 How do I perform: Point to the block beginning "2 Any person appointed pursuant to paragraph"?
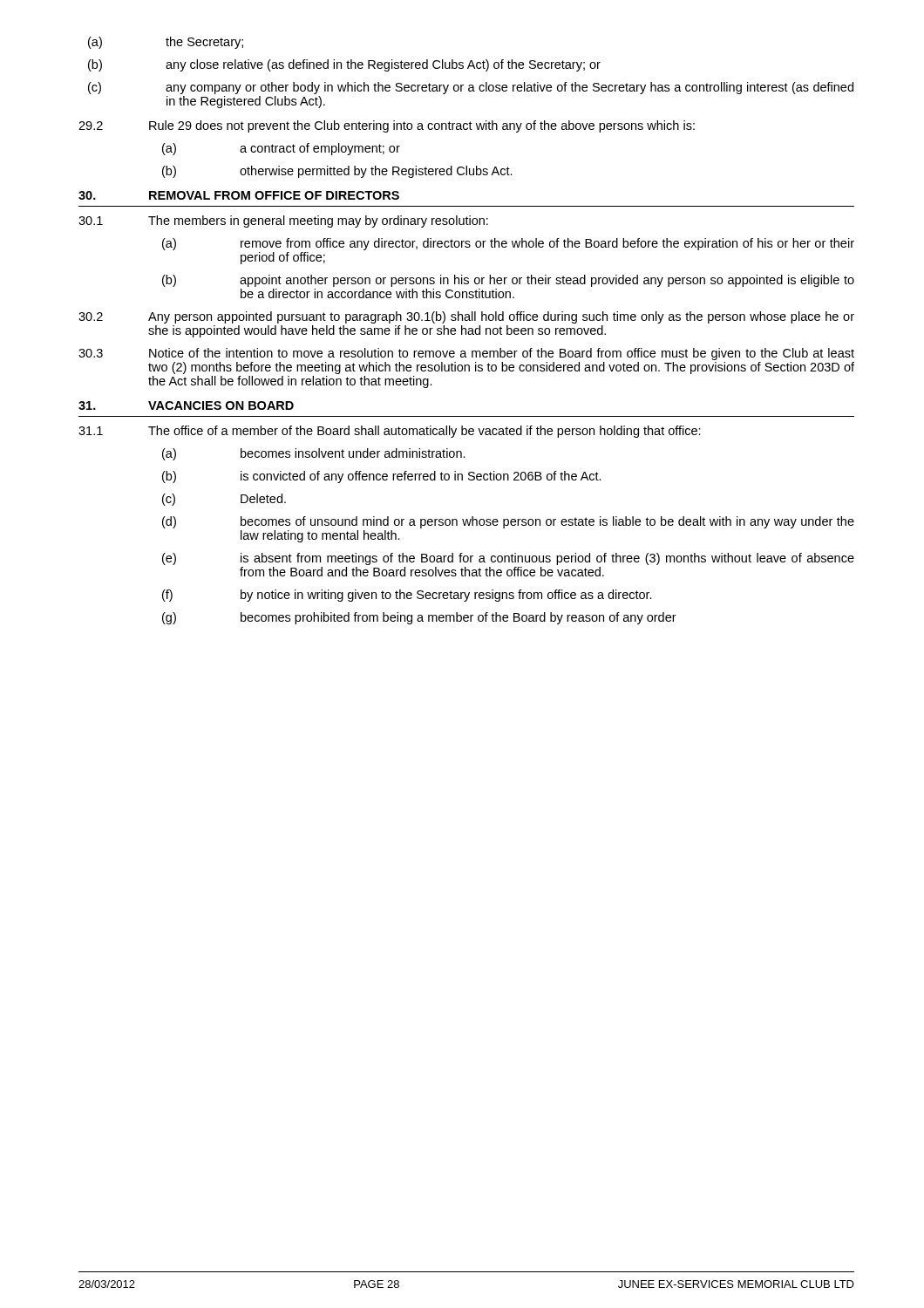point(466,324)
